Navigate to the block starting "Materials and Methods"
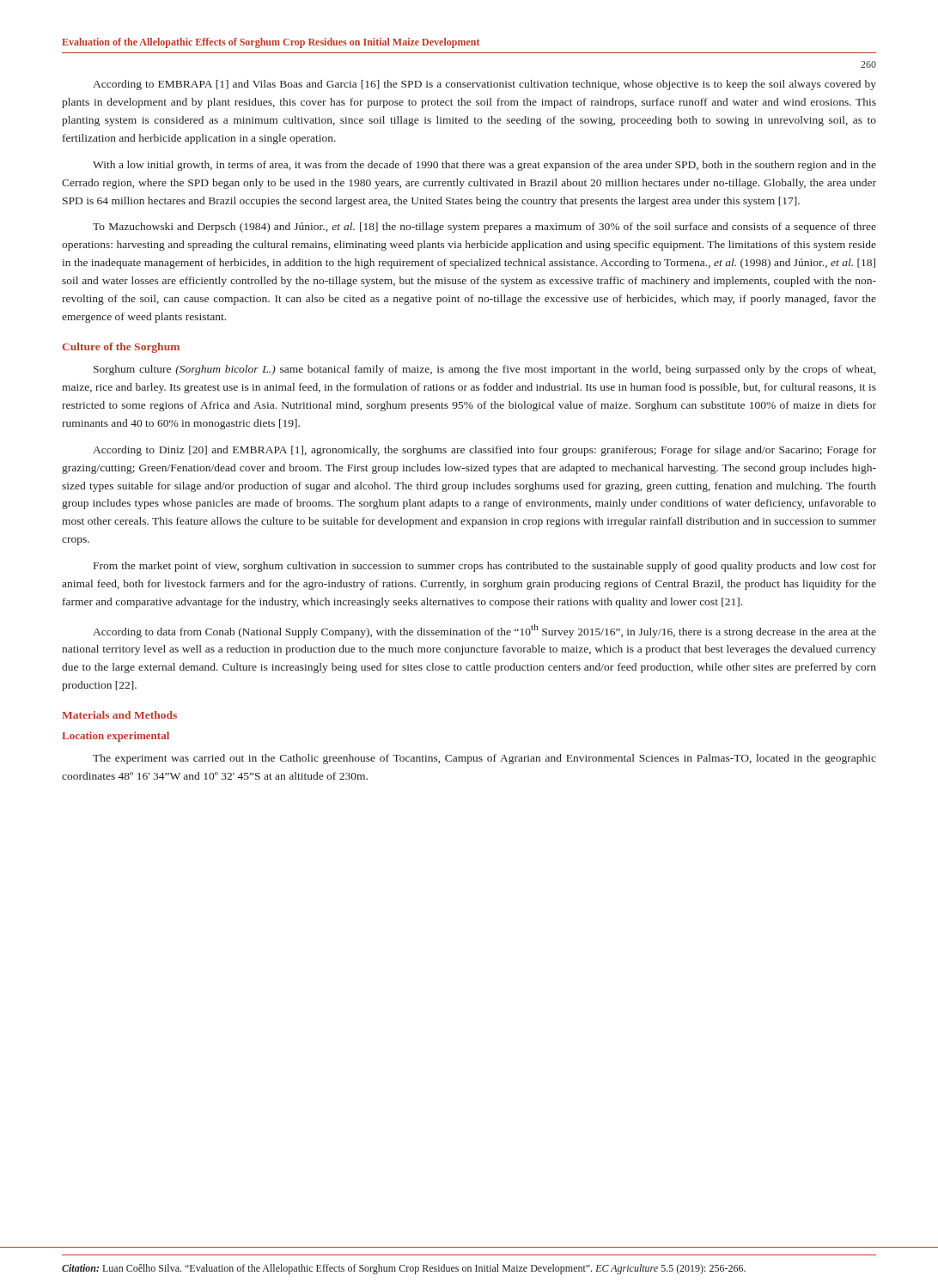The image size is (938, 1288). click(x=120, y=715)
